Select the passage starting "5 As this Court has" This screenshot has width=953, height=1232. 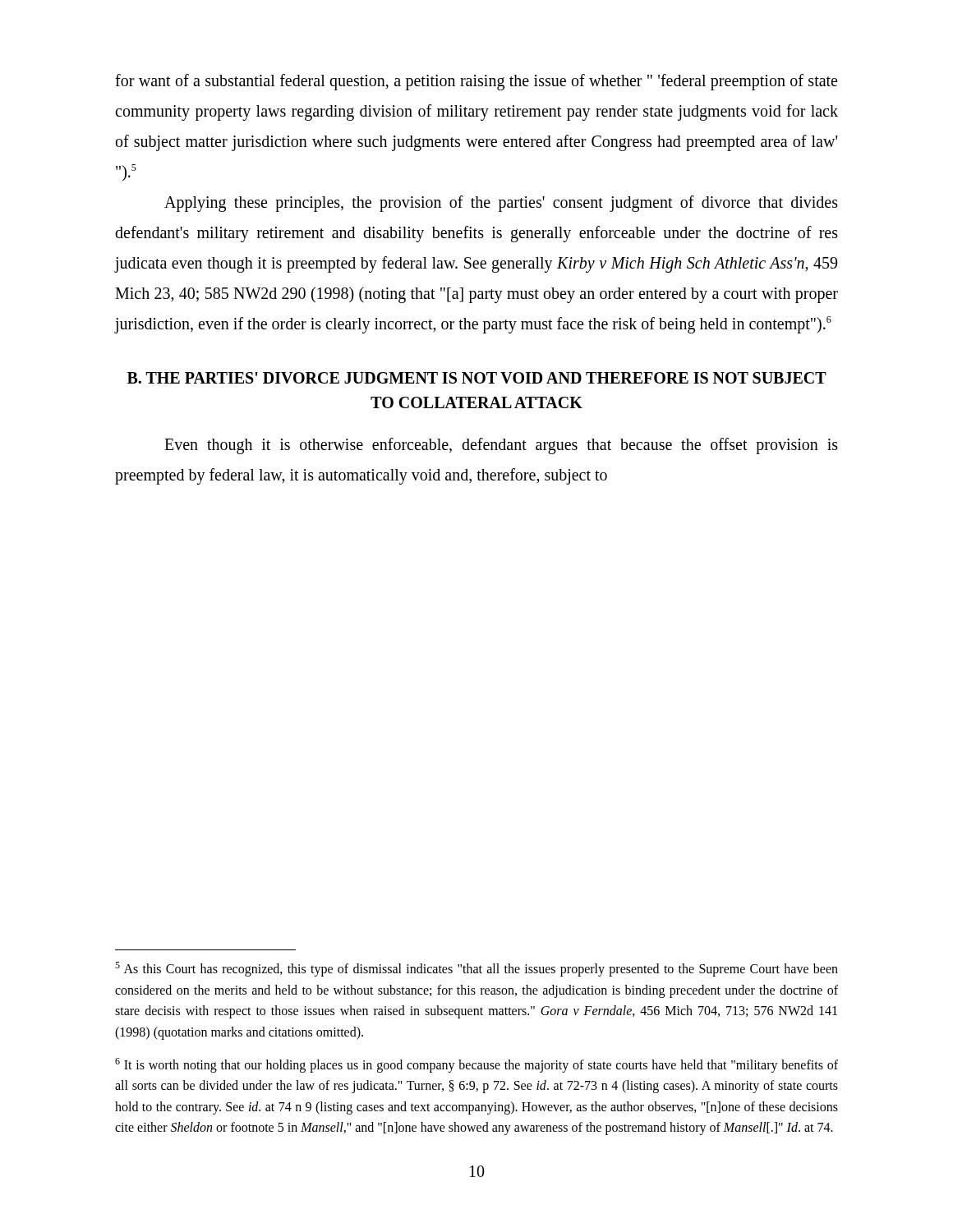[476, 999]
